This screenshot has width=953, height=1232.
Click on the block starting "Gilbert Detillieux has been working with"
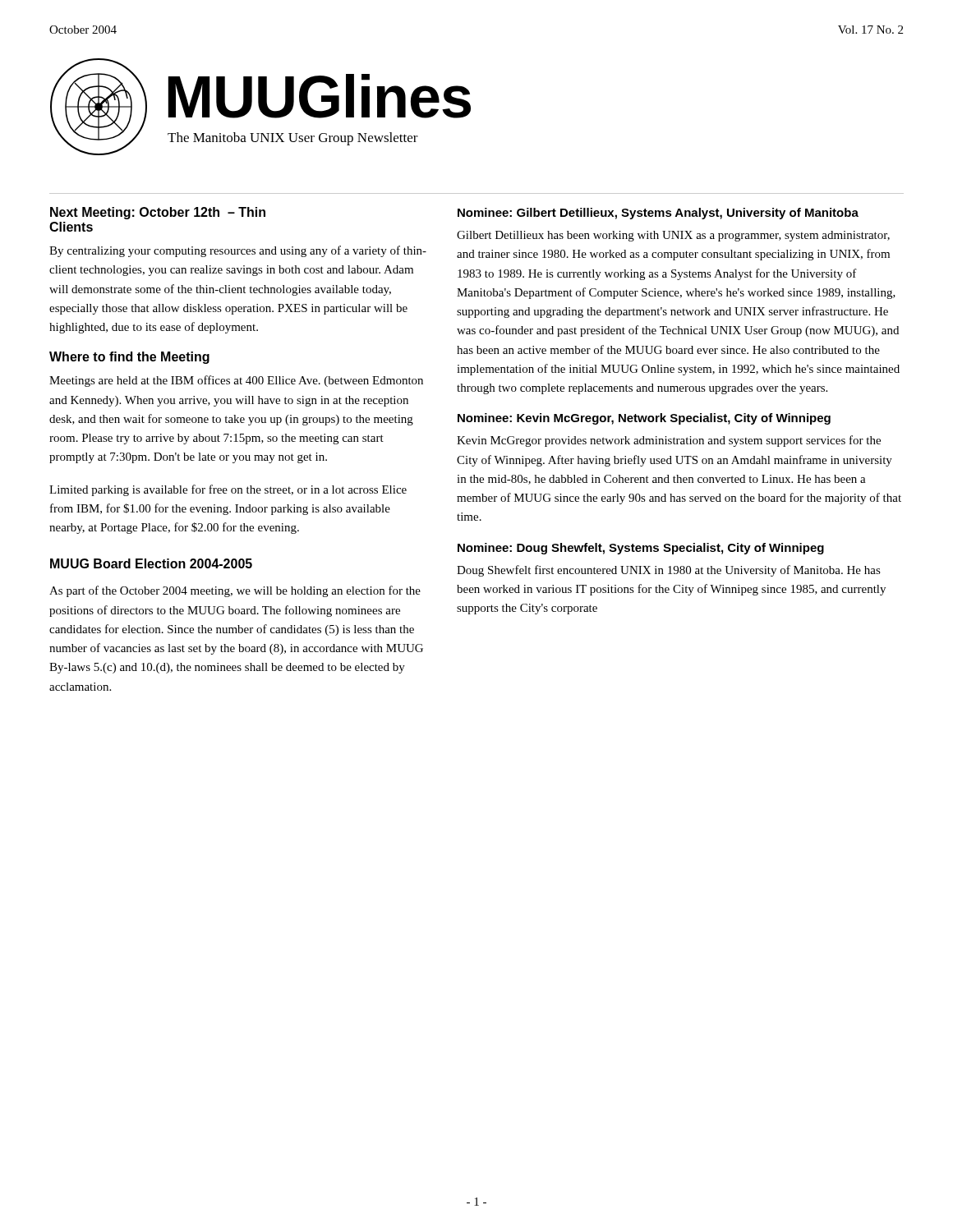tap(678, 311)
